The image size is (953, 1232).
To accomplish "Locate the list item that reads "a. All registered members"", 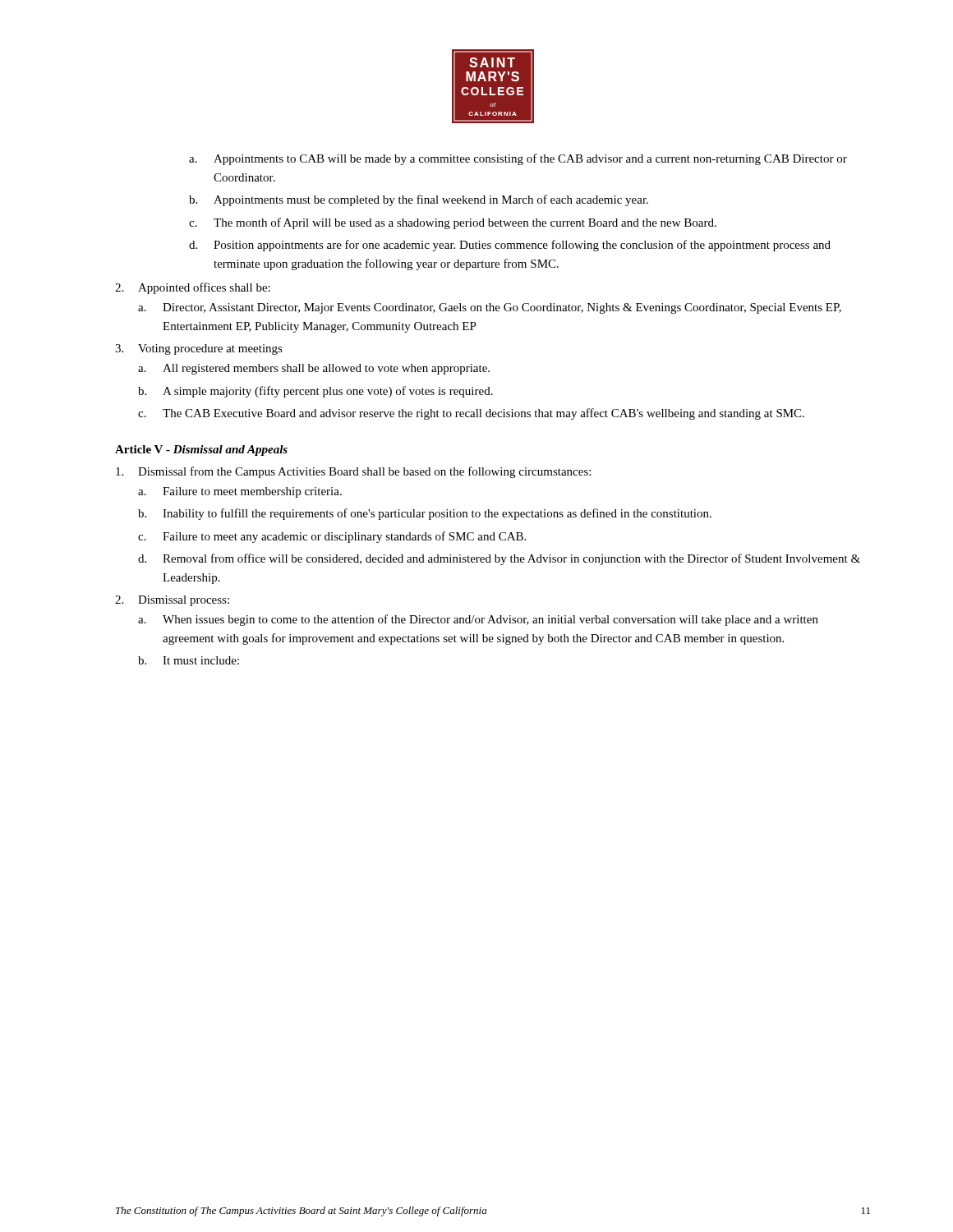I will 314,369.
